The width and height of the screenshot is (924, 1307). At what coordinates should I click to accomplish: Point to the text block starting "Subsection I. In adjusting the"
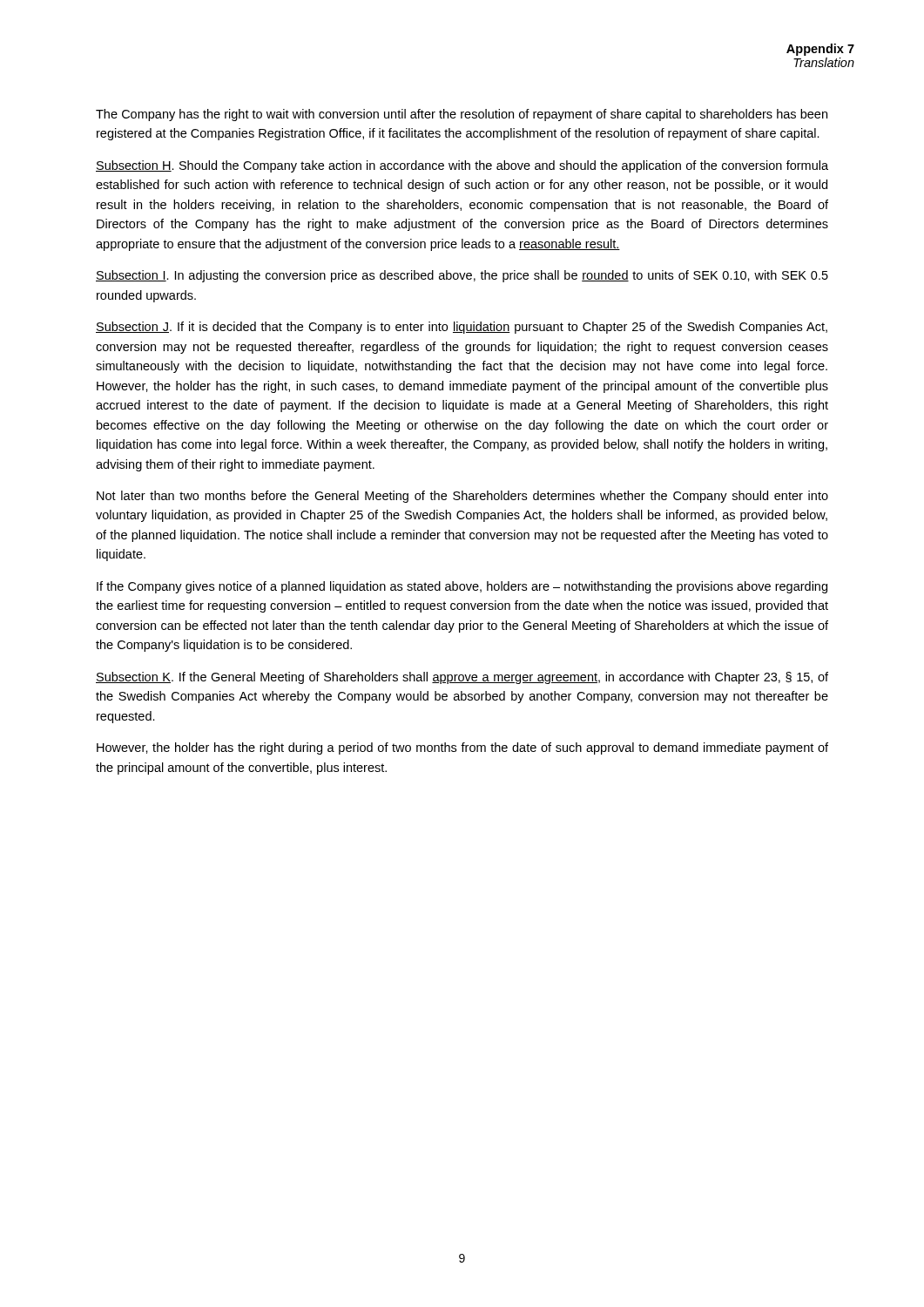(x=462, y=286)
